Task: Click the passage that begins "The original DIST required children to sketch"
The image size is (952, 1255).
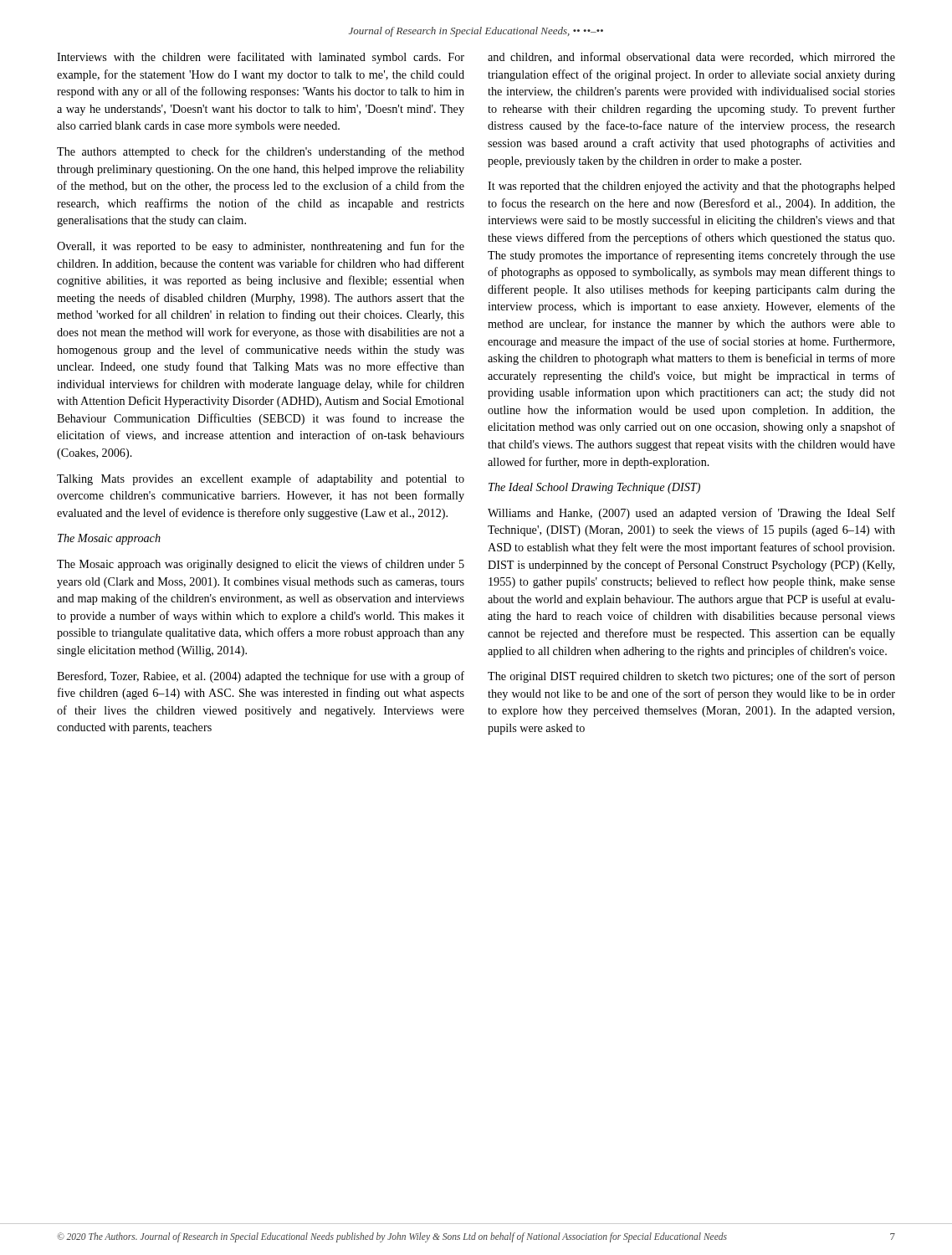Action: pyautogui.click(x=691, y=702)
